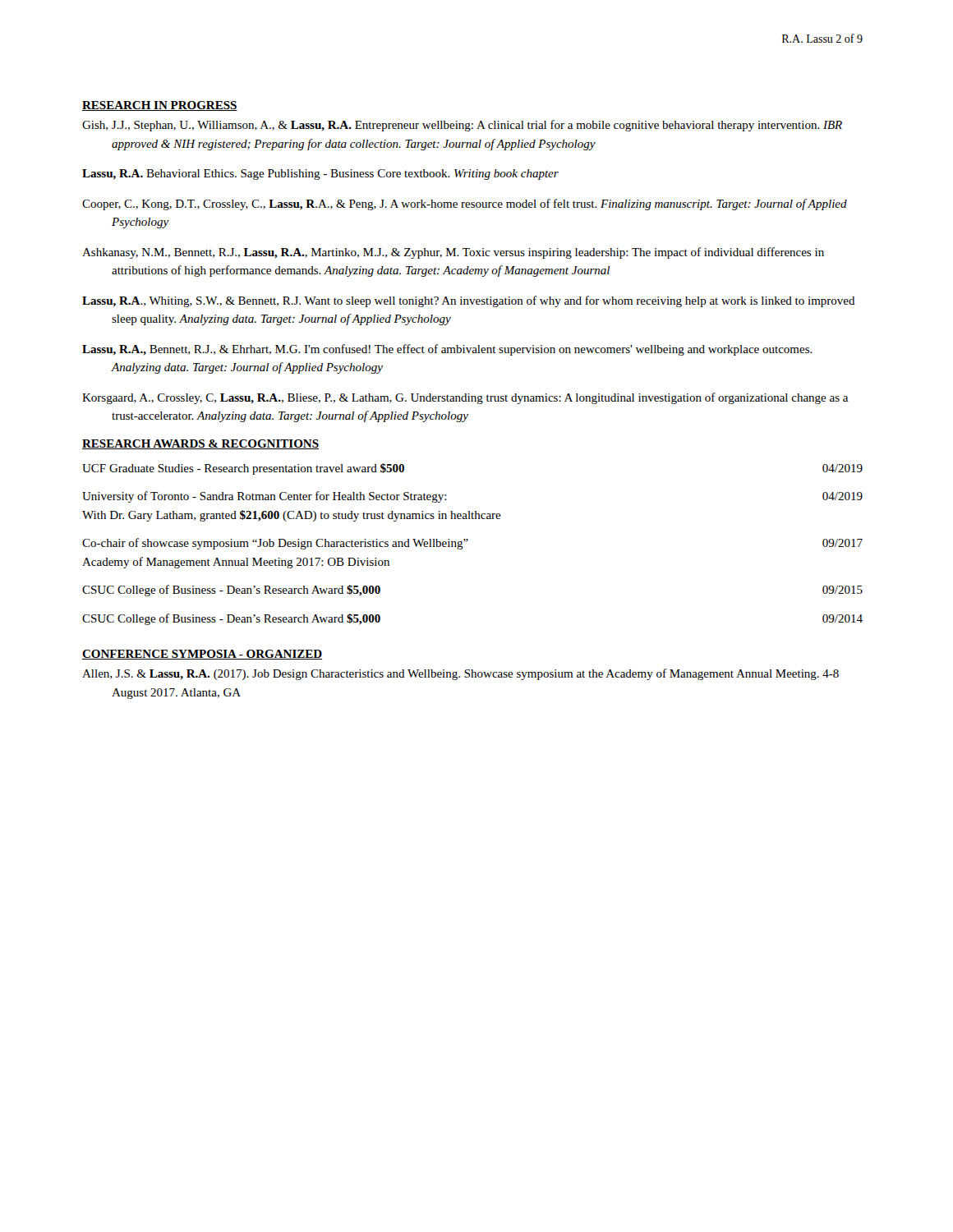
Task: Locate the block starting "Lassu, R.A., Whiting,"
Action: click(x=468, y=309)
